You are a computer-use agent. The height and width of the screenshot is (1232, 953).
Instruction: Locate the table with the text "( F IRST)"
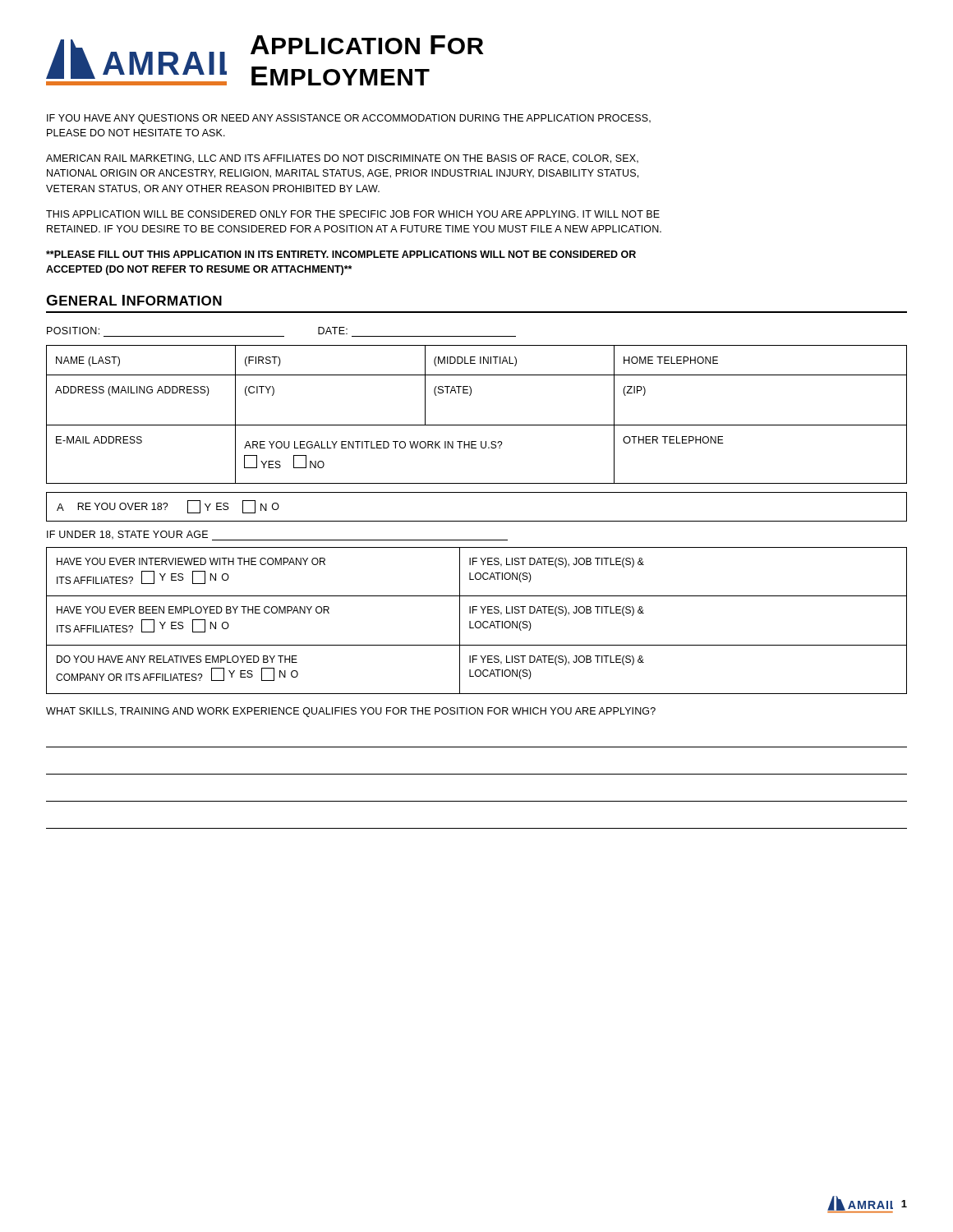pyautogui.click(x=476, y=415)
